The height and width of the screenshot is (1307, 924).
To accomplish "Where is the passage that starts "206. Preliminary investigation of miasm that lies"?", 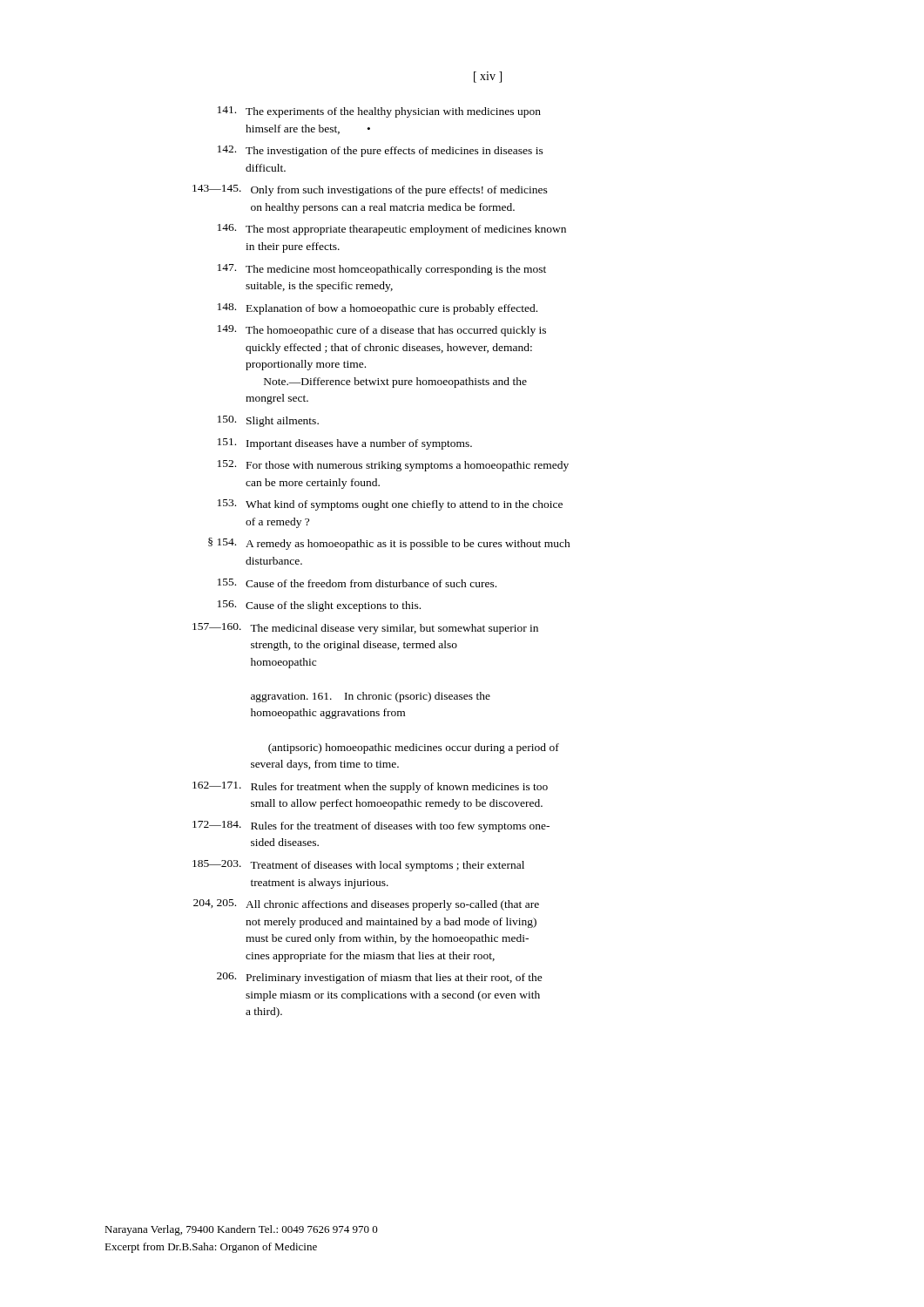I will point(367,995).
